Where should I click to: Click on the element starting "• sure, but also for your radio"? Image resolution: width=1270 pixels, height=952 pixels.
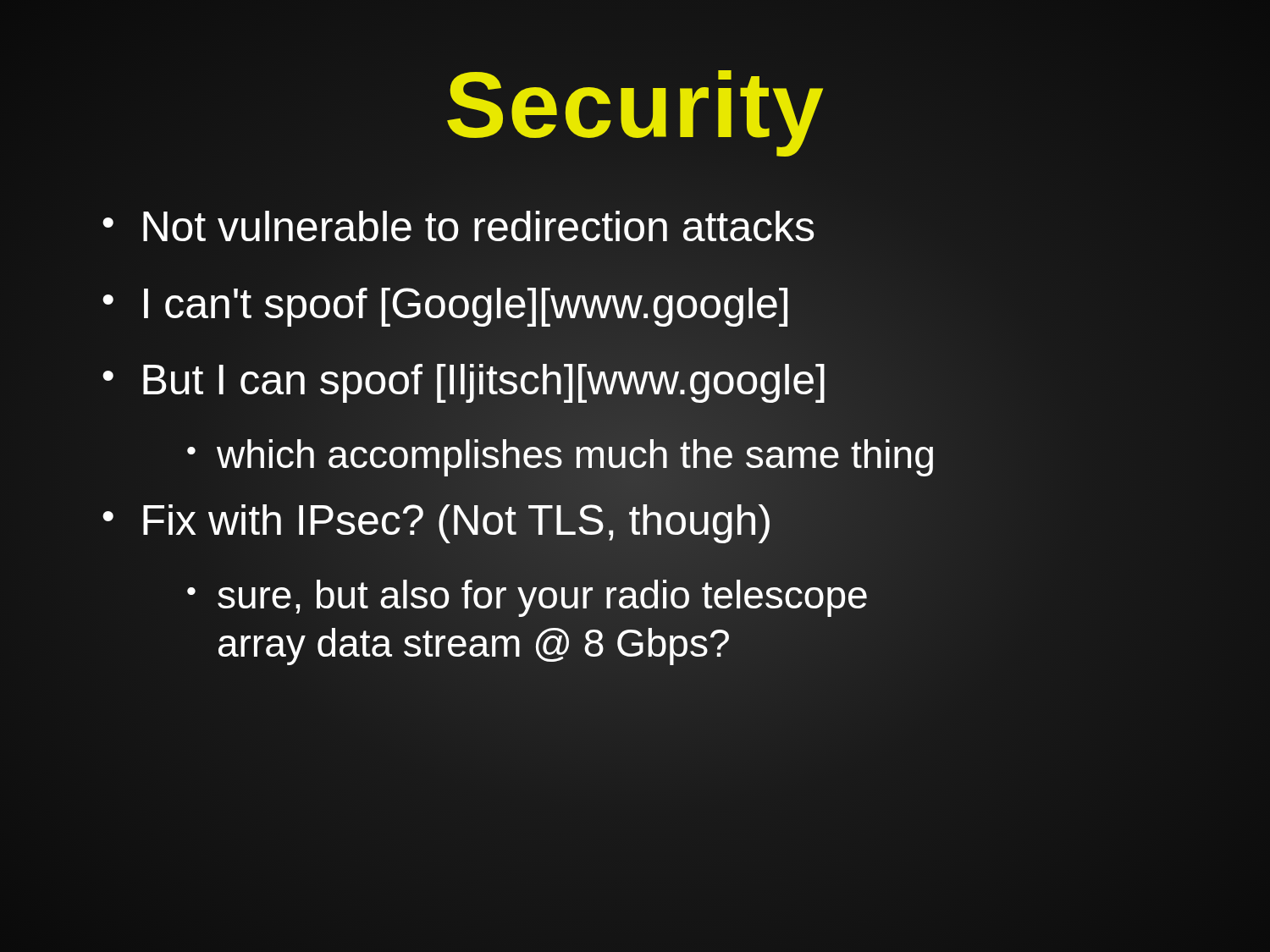pos(527,619)
